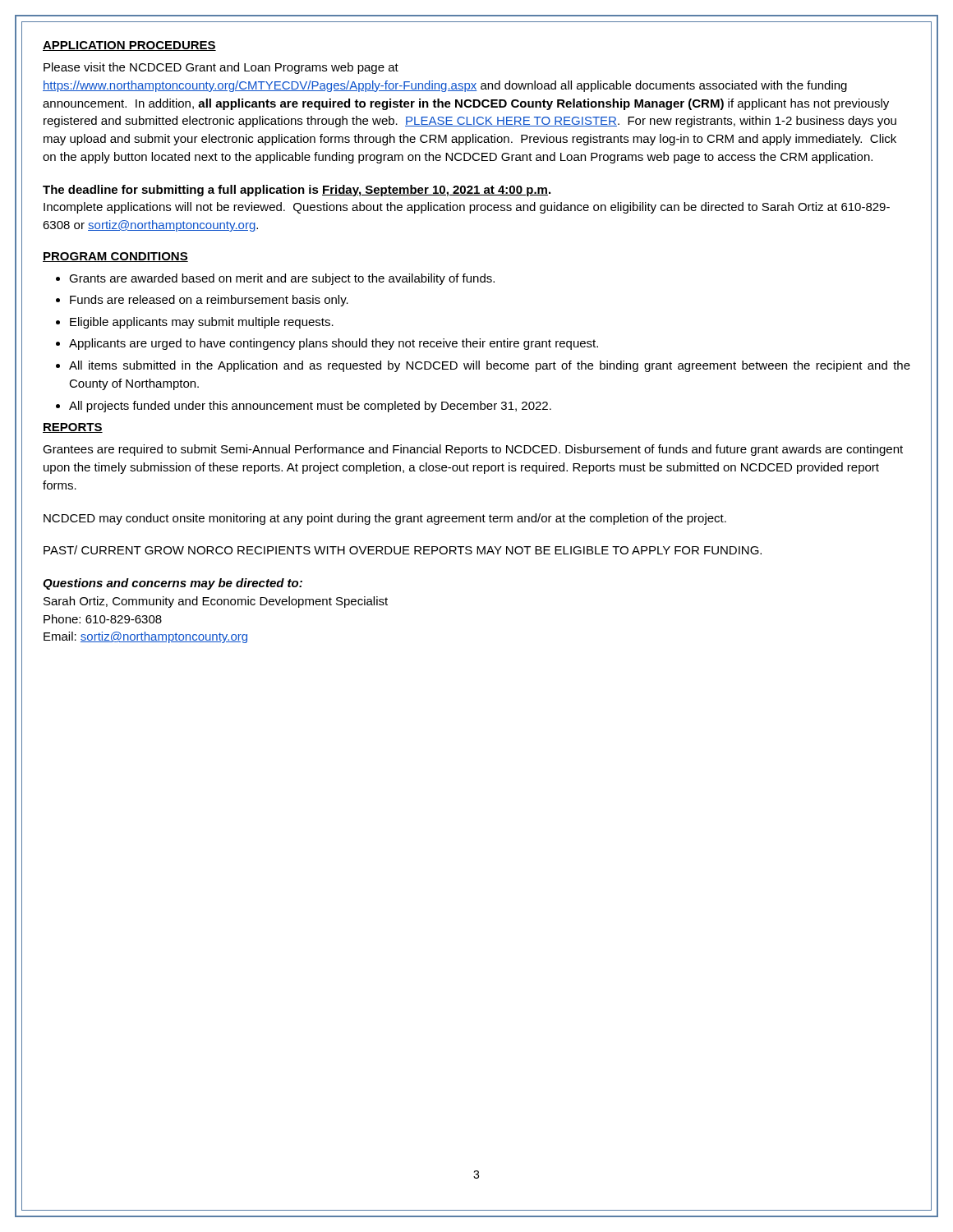Screen dimensions: 1232x953
Task: Select the text block containing "Please visit the NCDCED Grant"
Action: pos(476,112)
